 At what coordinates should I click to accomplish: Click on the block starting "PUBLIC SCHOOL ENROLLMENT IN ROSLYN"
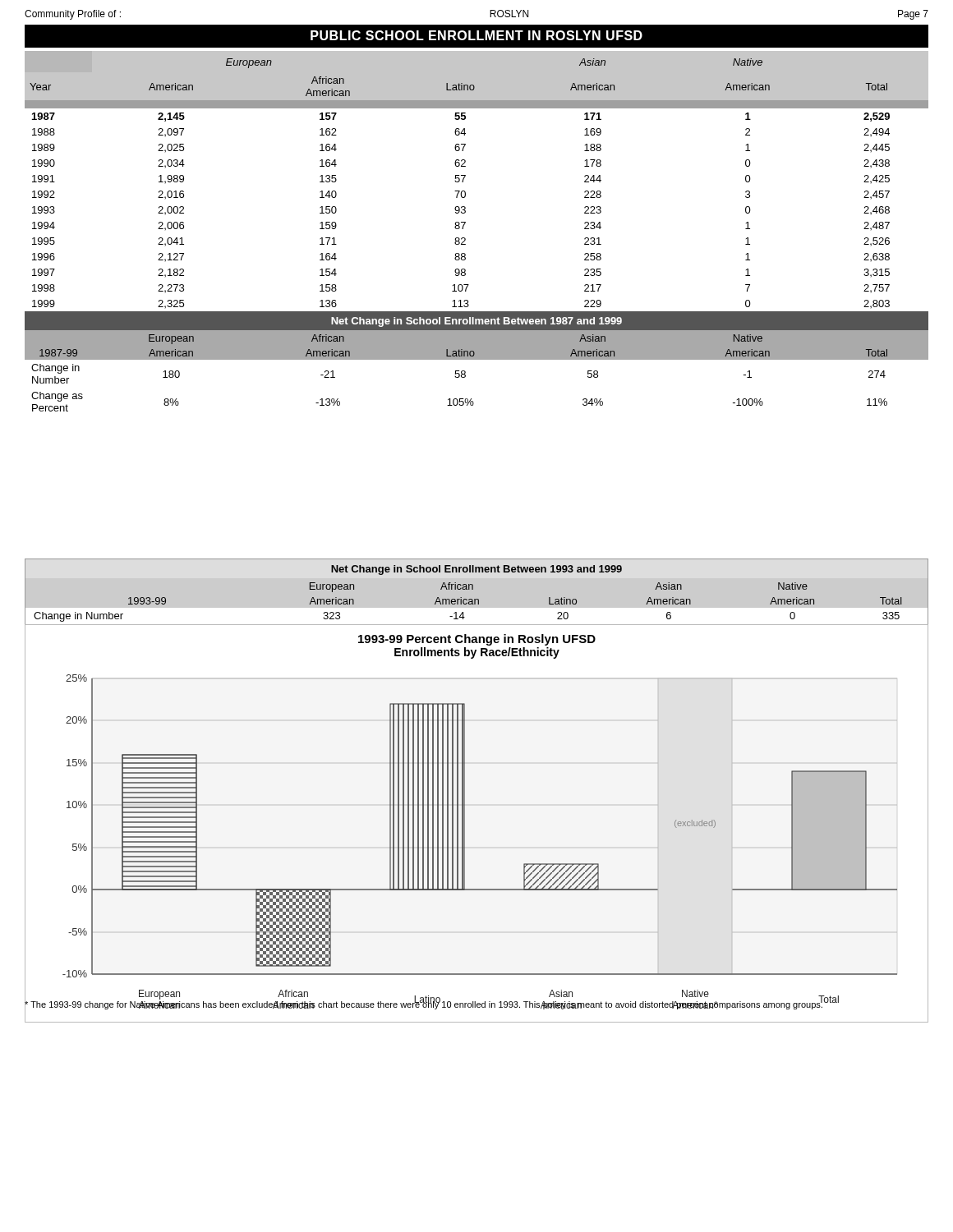pos(476,36)
